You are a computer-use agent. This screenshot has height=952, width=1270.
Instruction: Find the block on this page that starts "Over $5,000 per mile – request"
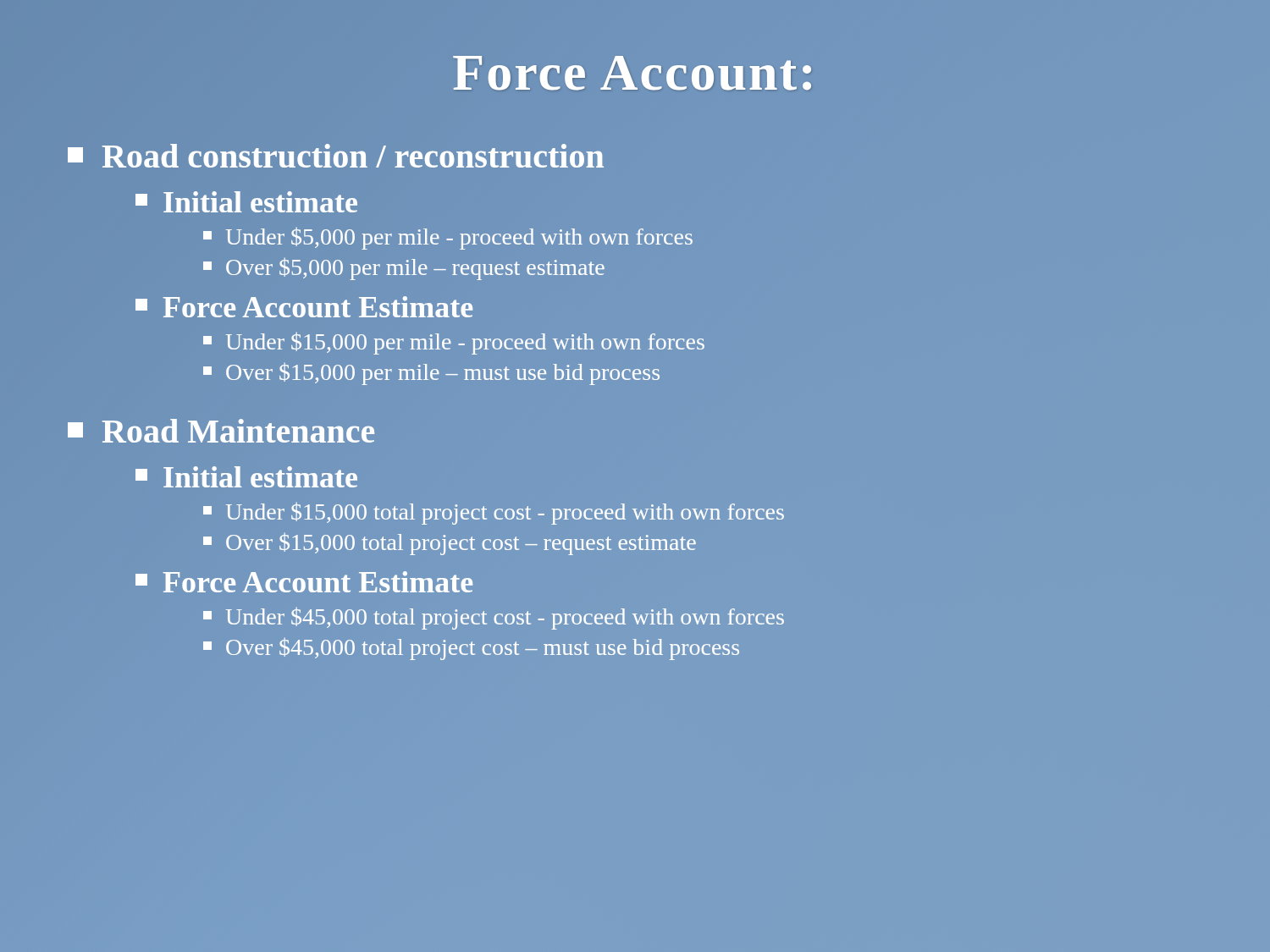click(404, 267)
